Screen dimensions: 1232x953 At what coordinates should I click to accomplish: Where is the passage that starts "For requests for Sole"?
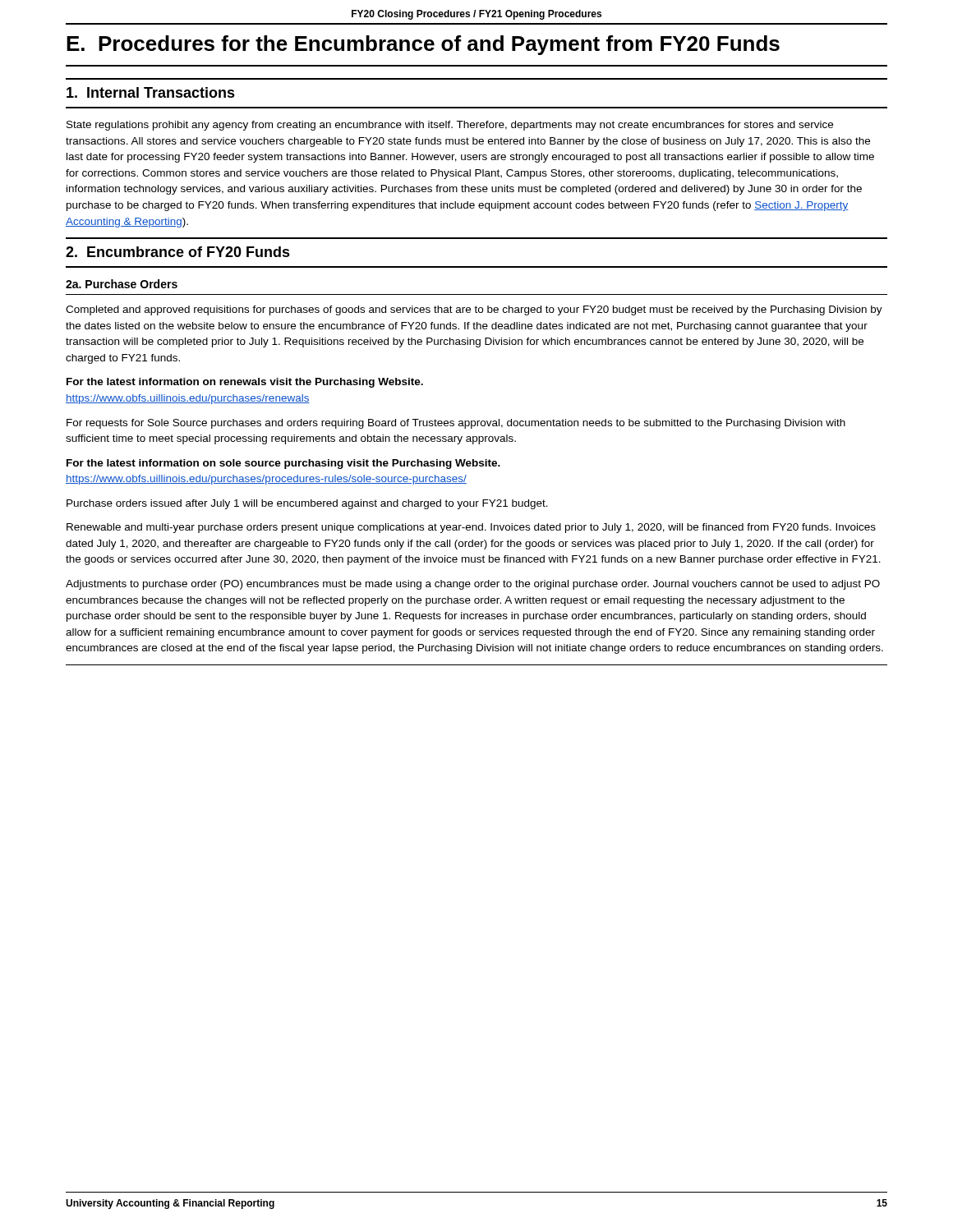456,430
